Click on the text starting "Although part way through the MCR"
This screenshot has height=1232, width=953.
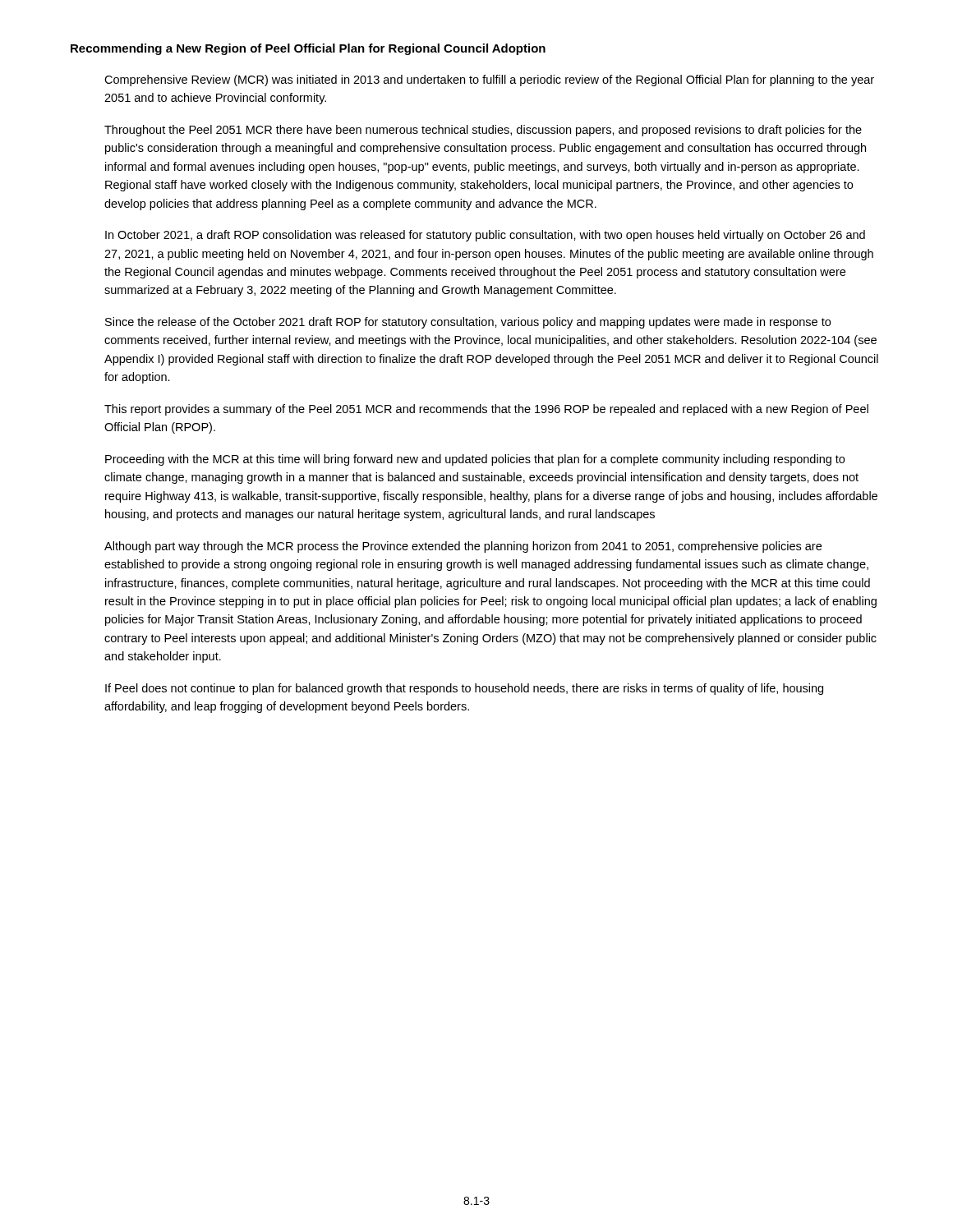click(491, 601)
